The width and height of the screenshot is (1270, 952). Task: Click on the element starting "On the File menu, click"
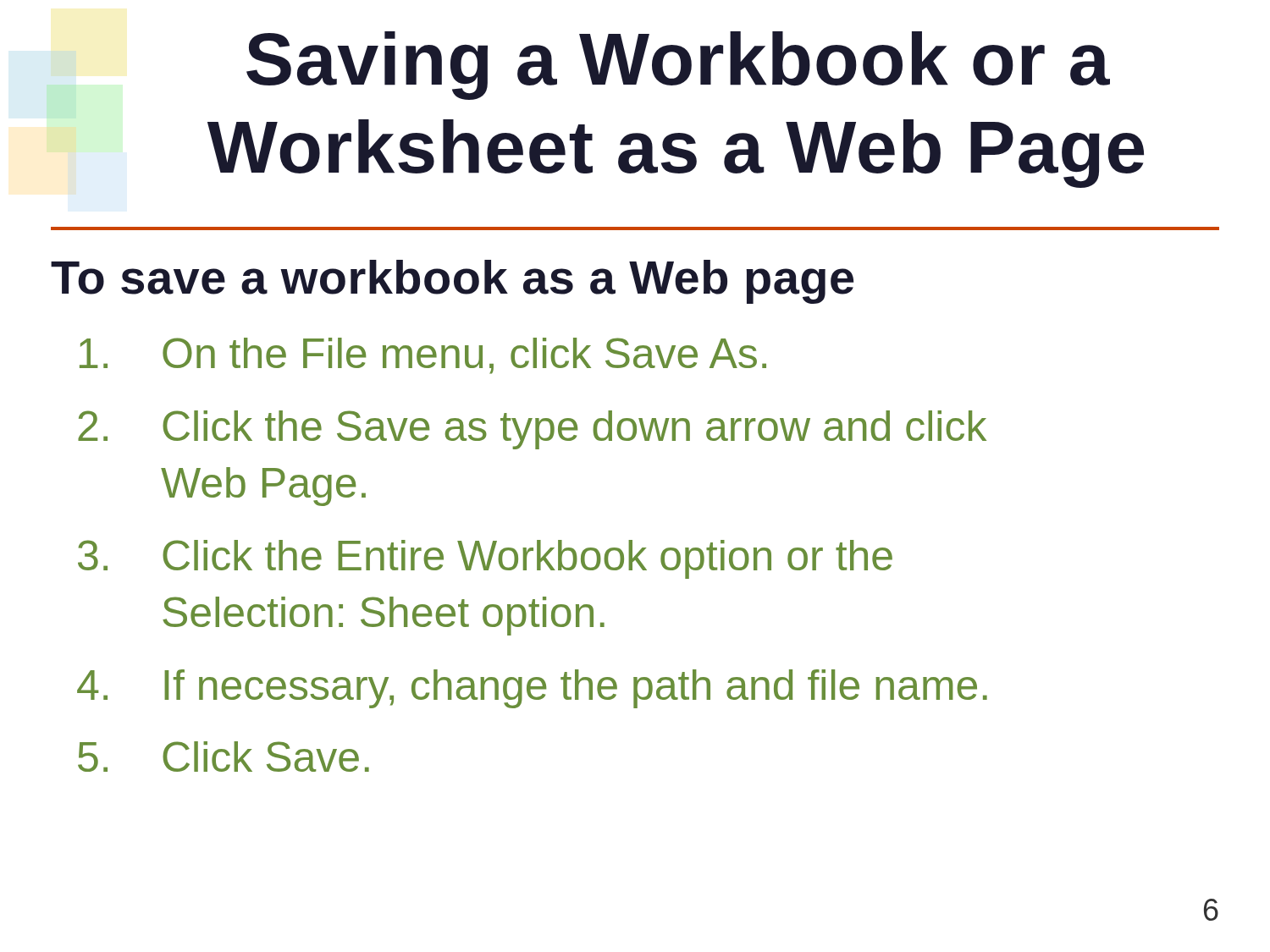tap(411, 354)
